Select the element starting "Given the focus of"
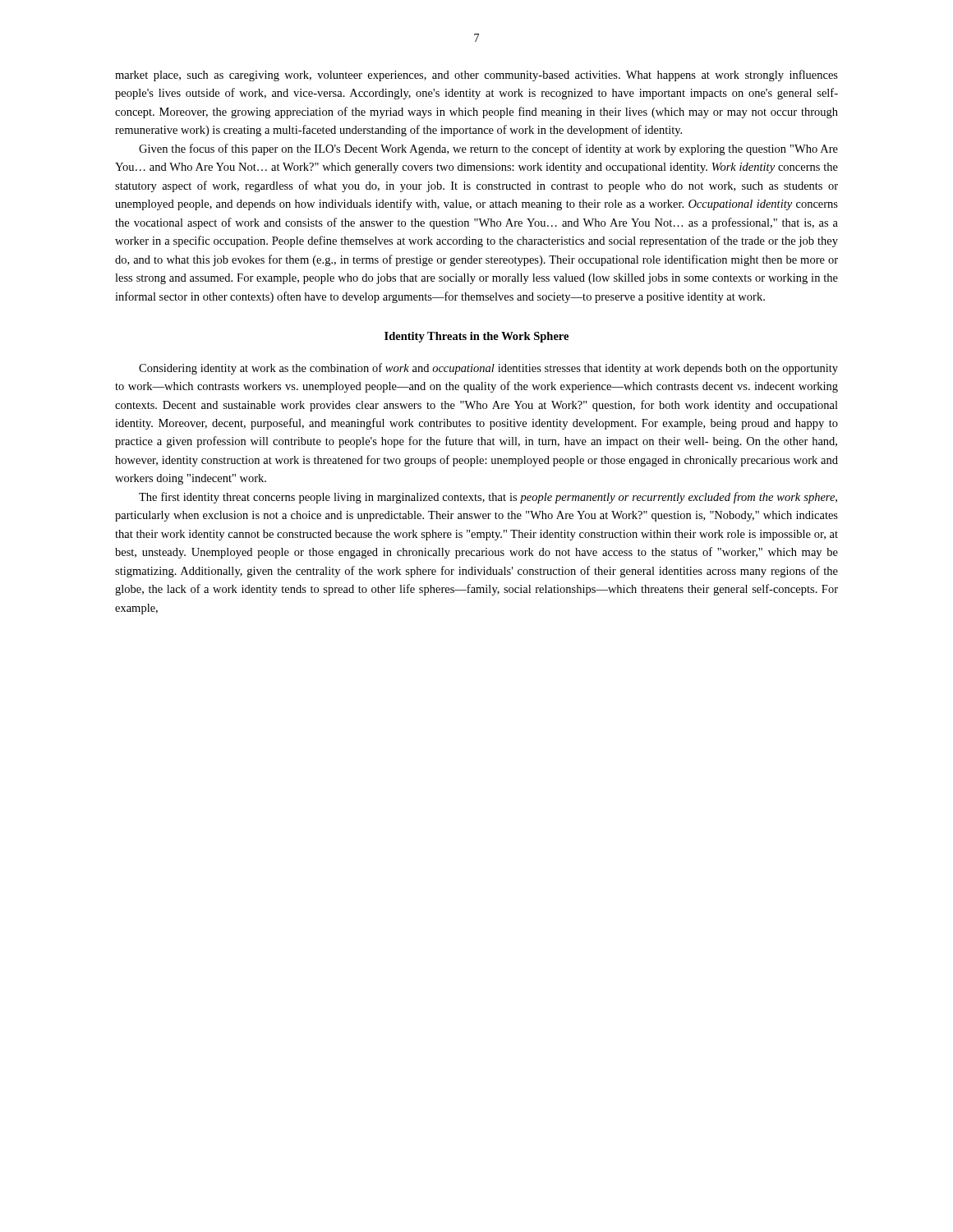The height and width of the screenshot is (1232, 953). (x=476, y=222)
